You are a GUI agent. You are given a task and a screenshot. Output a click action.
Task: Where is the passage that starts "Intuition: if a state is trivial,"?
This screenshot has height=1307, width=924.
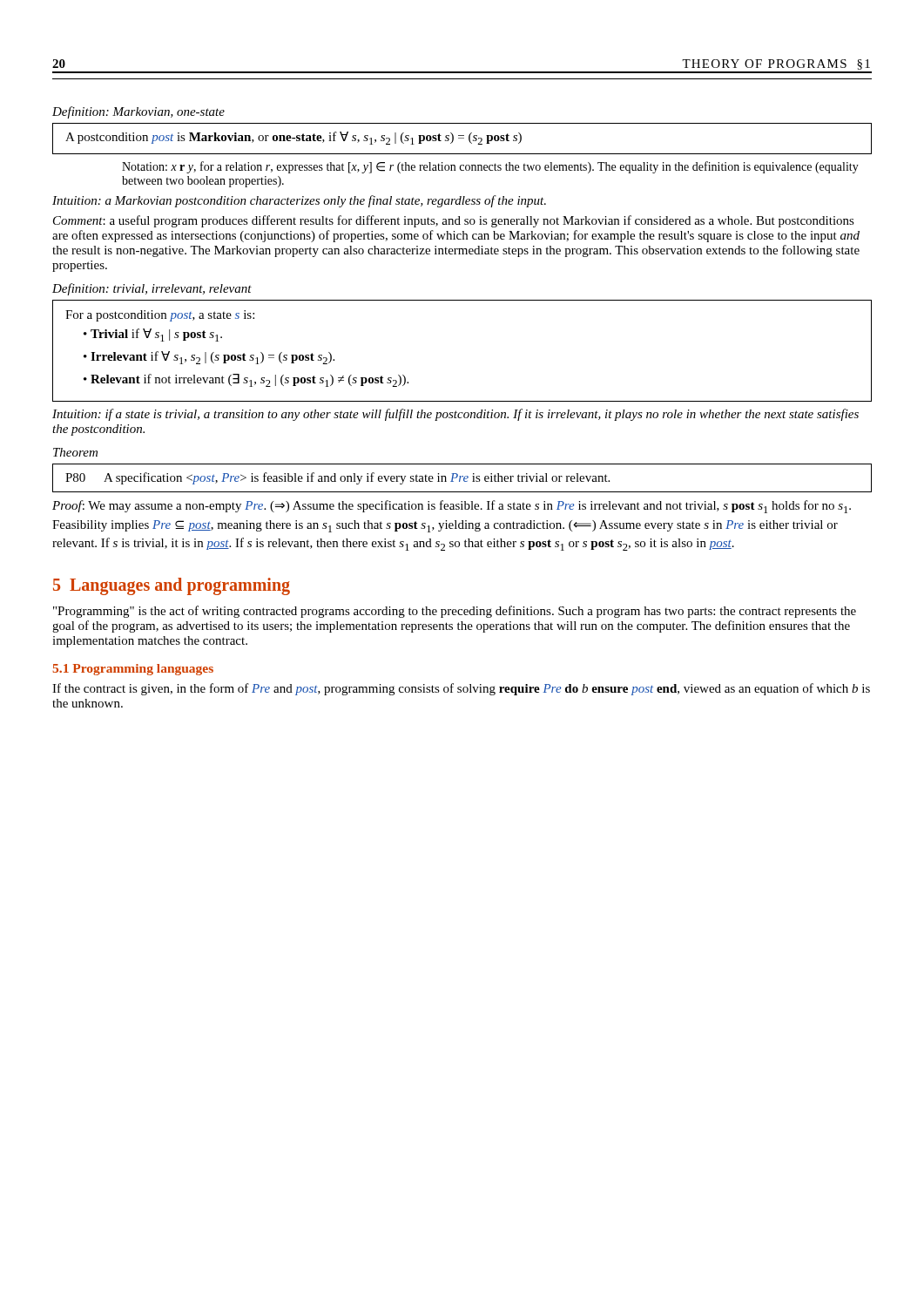click(456, 421)
